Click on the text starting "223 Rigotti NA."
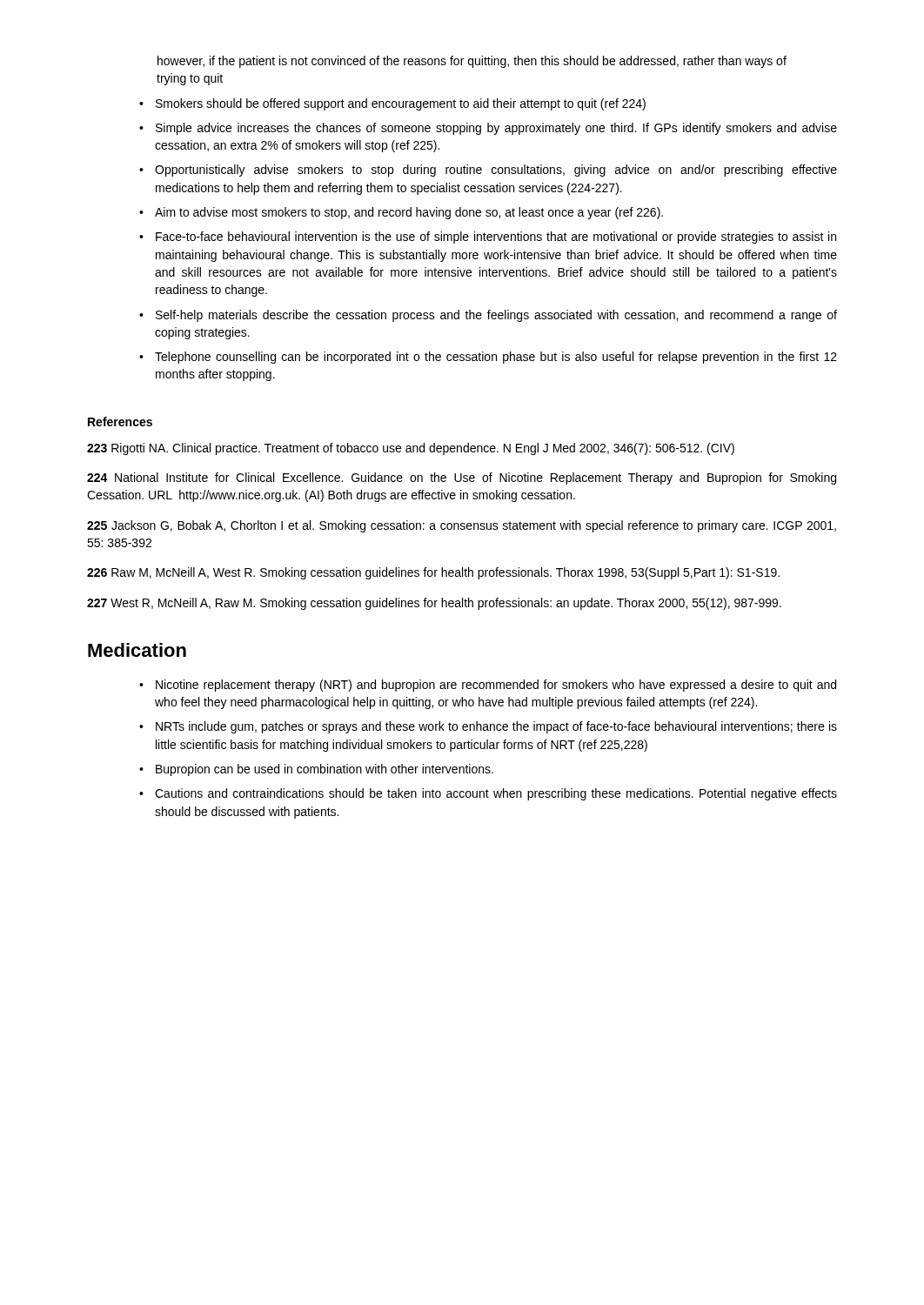 411,448
